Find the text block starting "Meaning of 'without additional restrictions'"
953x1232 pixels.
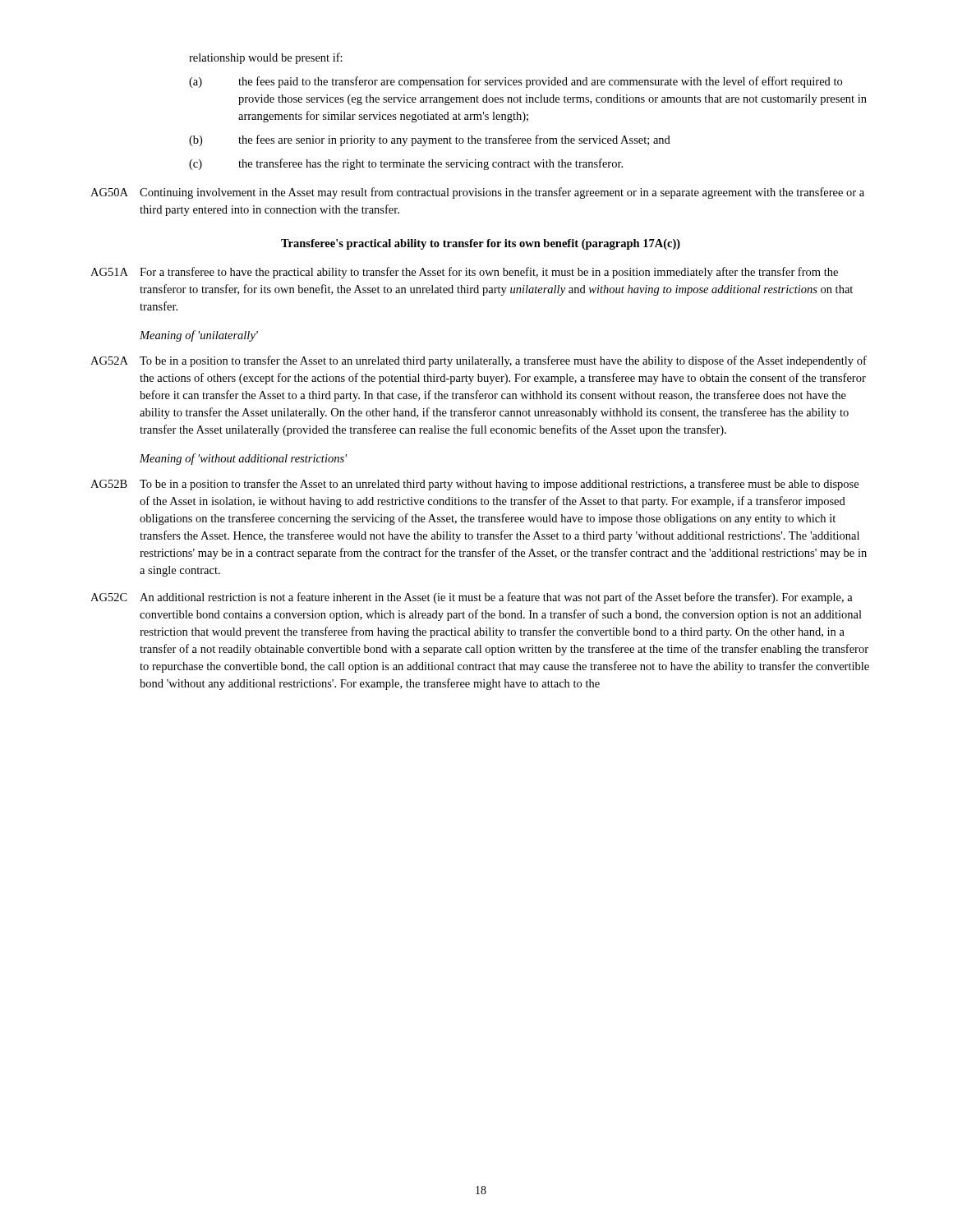coord(243,459)
